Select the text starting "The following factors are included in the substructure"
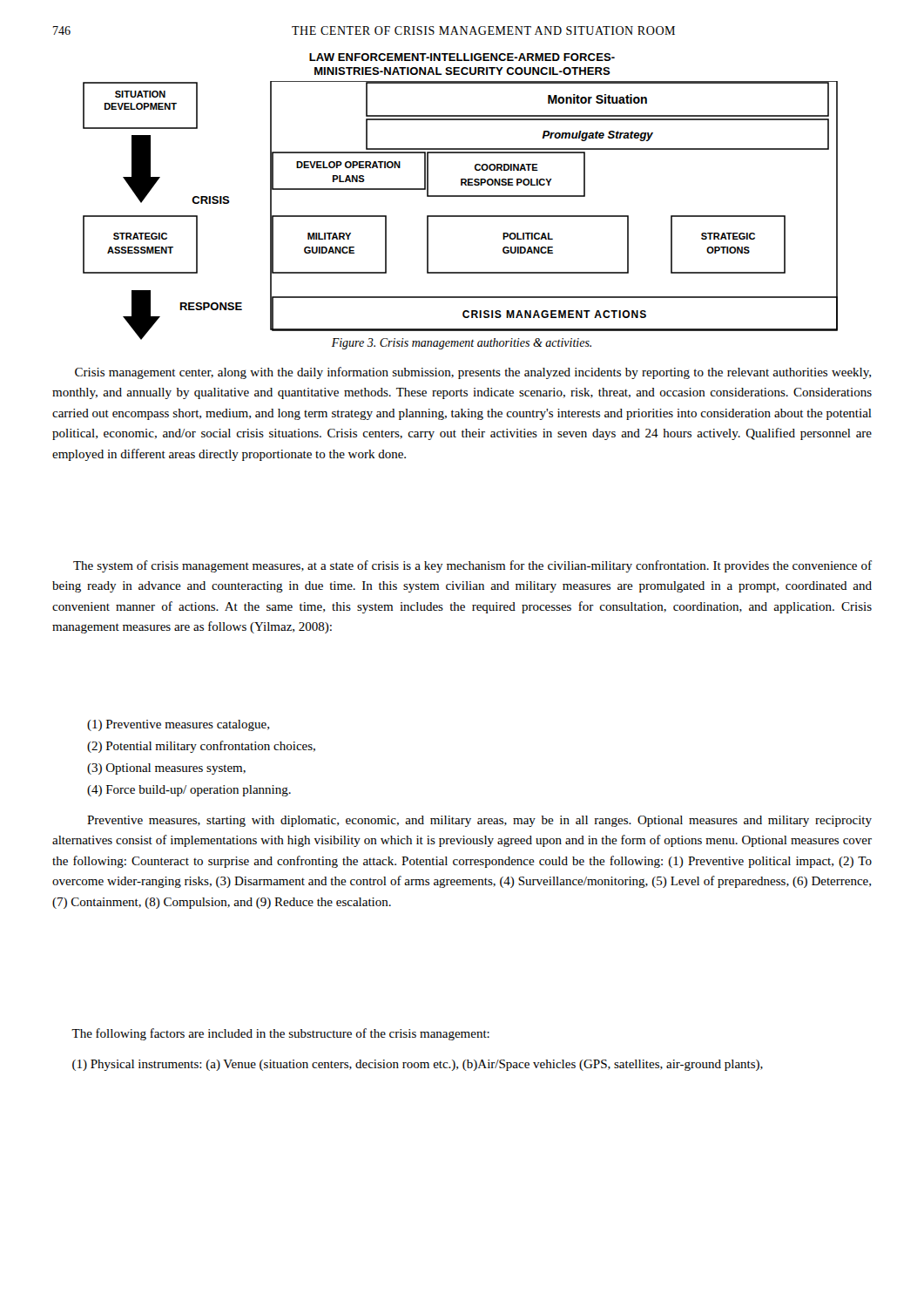 click(x=271, y=1033)
